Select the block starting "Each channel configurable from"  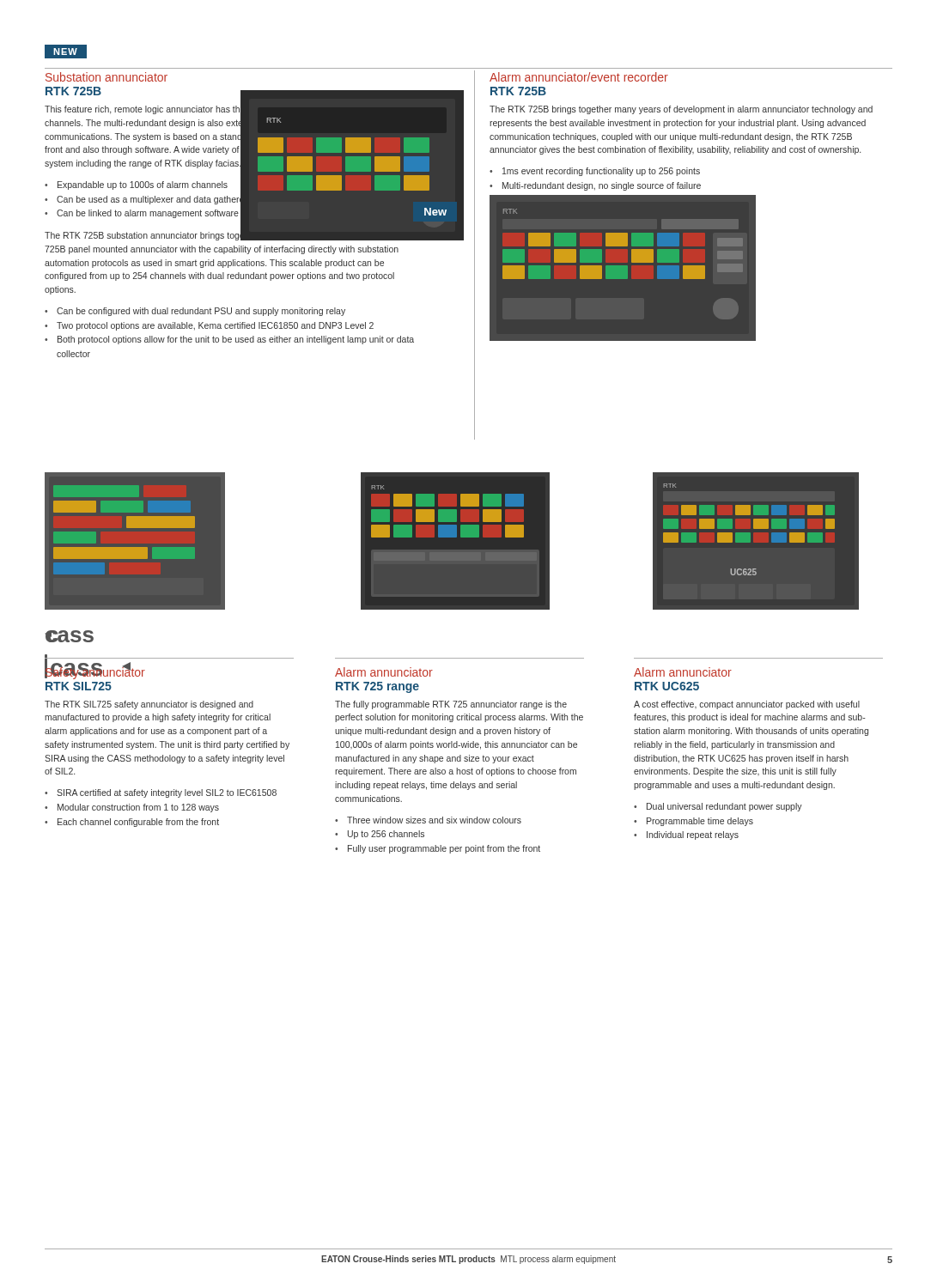click(x=138, y=821)
